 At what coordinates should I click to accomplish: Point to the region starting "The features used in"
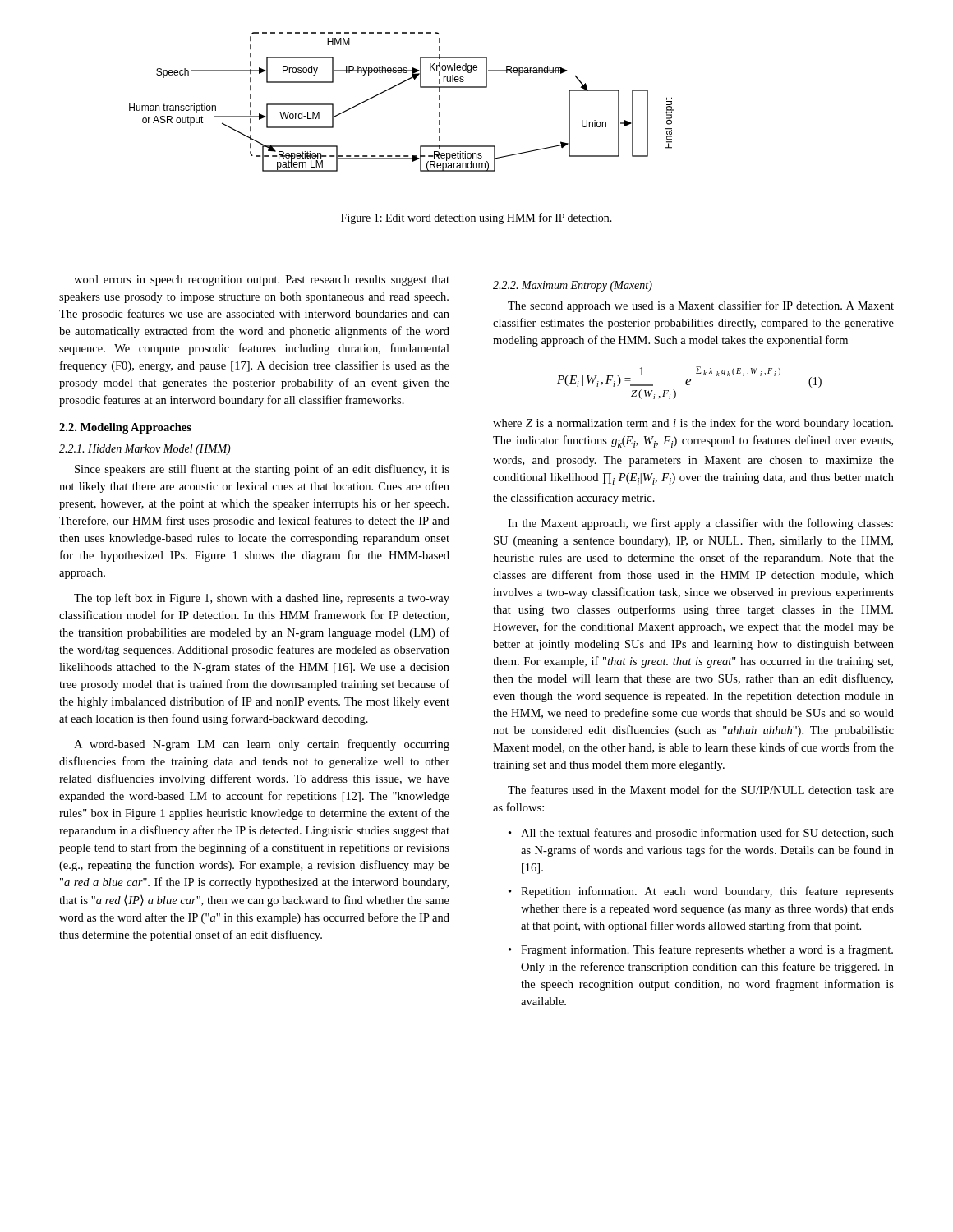click(x=693, y=799)
